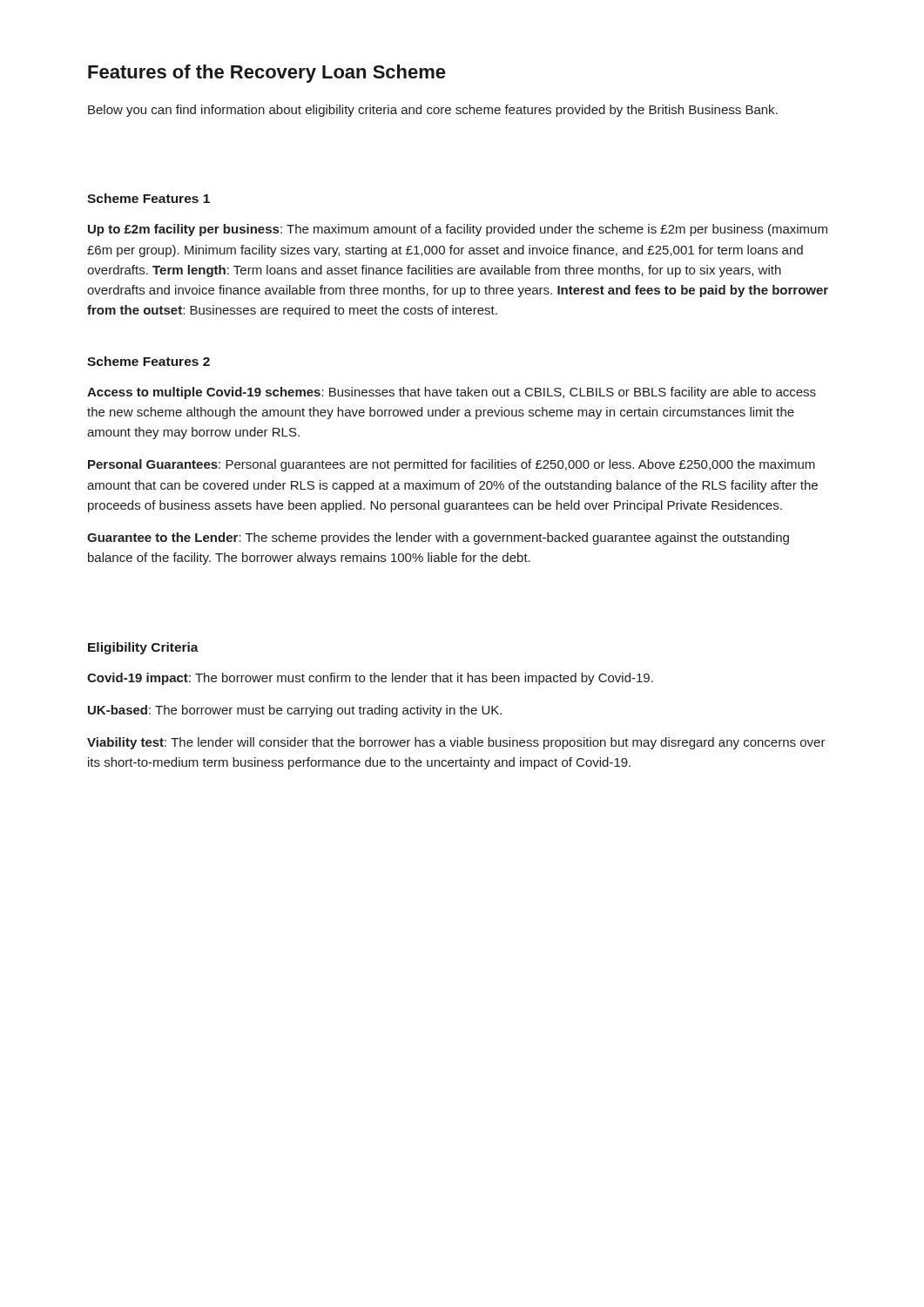Find the text block with the text "Viability test: The lender will"

tap(456, 752)
